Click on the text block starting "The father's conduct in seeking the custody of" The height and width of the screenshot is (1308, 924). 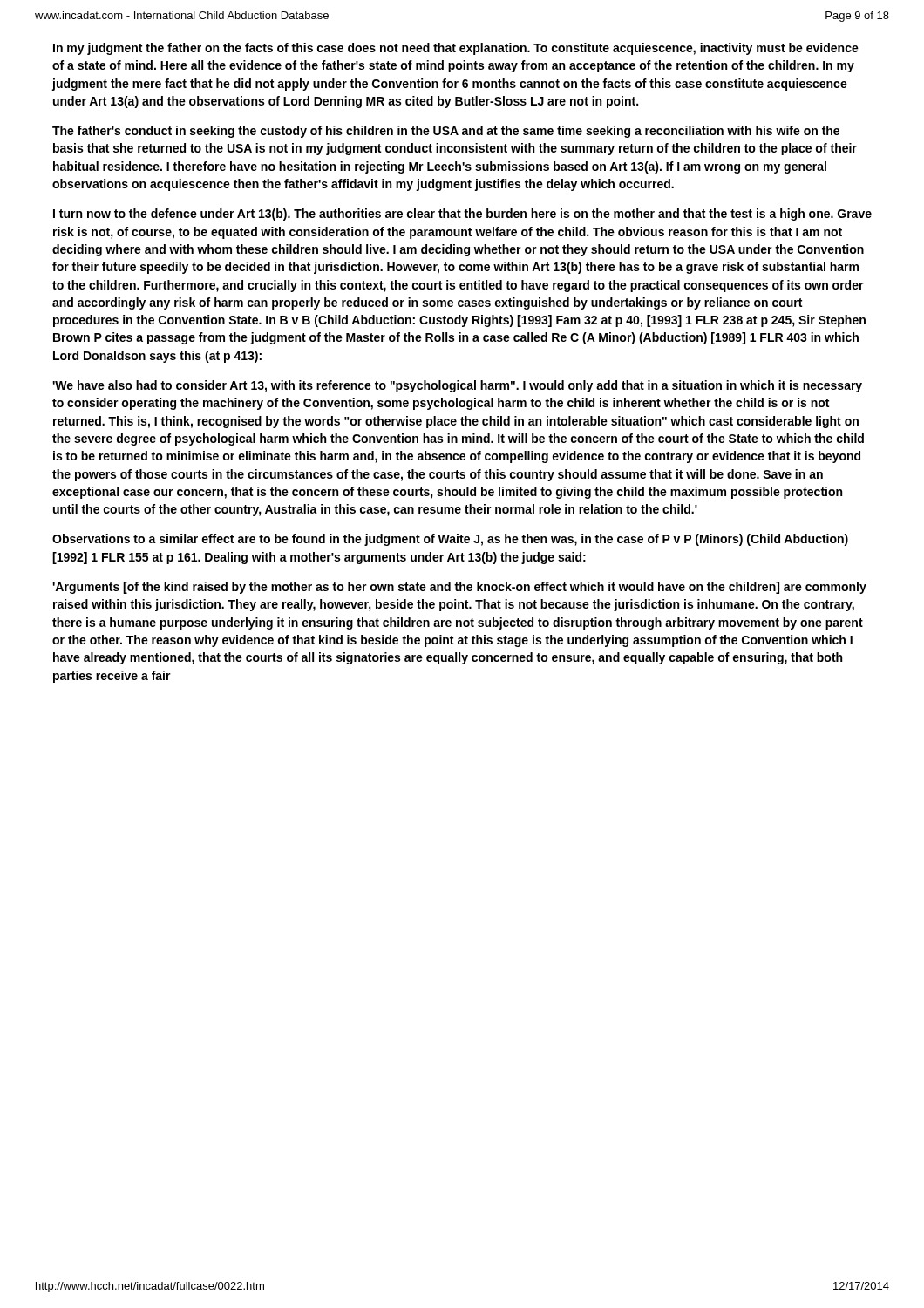pyautogui.click(x=455, y=158)
